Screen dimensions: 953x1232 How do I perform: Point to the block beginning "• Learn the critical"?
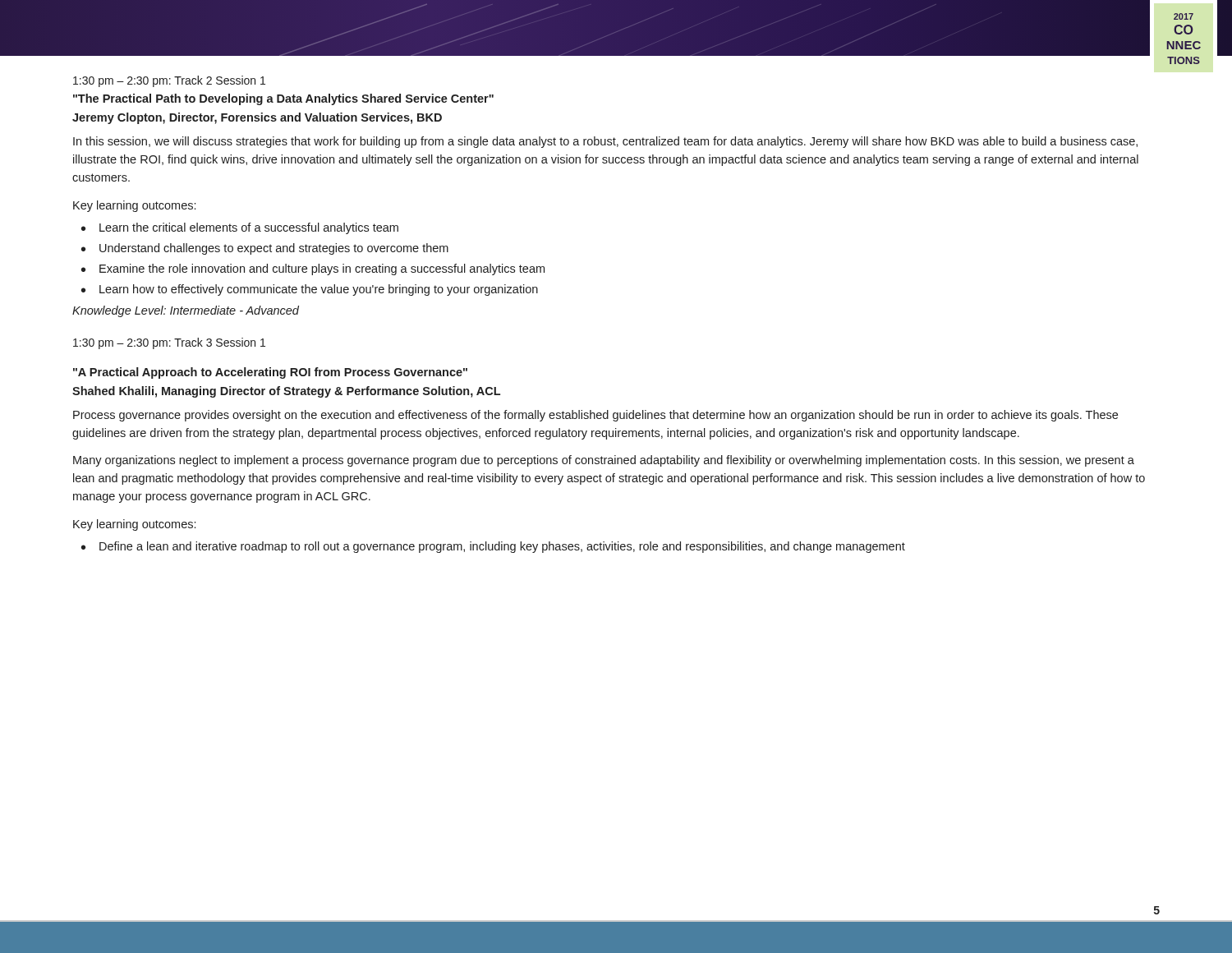[x=240, y=228]
